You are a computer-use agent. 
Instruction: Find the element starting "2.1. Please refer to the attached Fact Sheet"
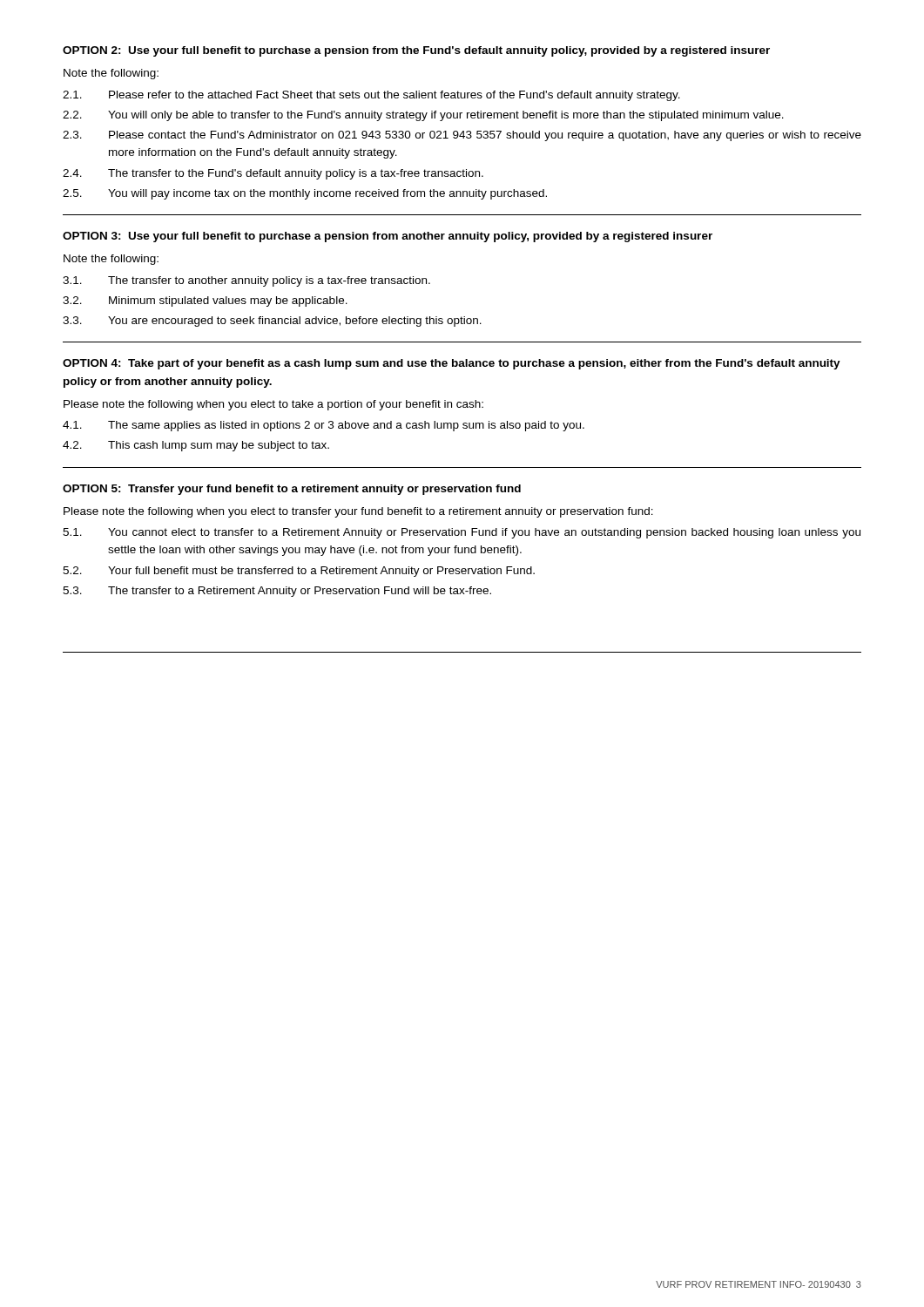click(x=372, y=95)
